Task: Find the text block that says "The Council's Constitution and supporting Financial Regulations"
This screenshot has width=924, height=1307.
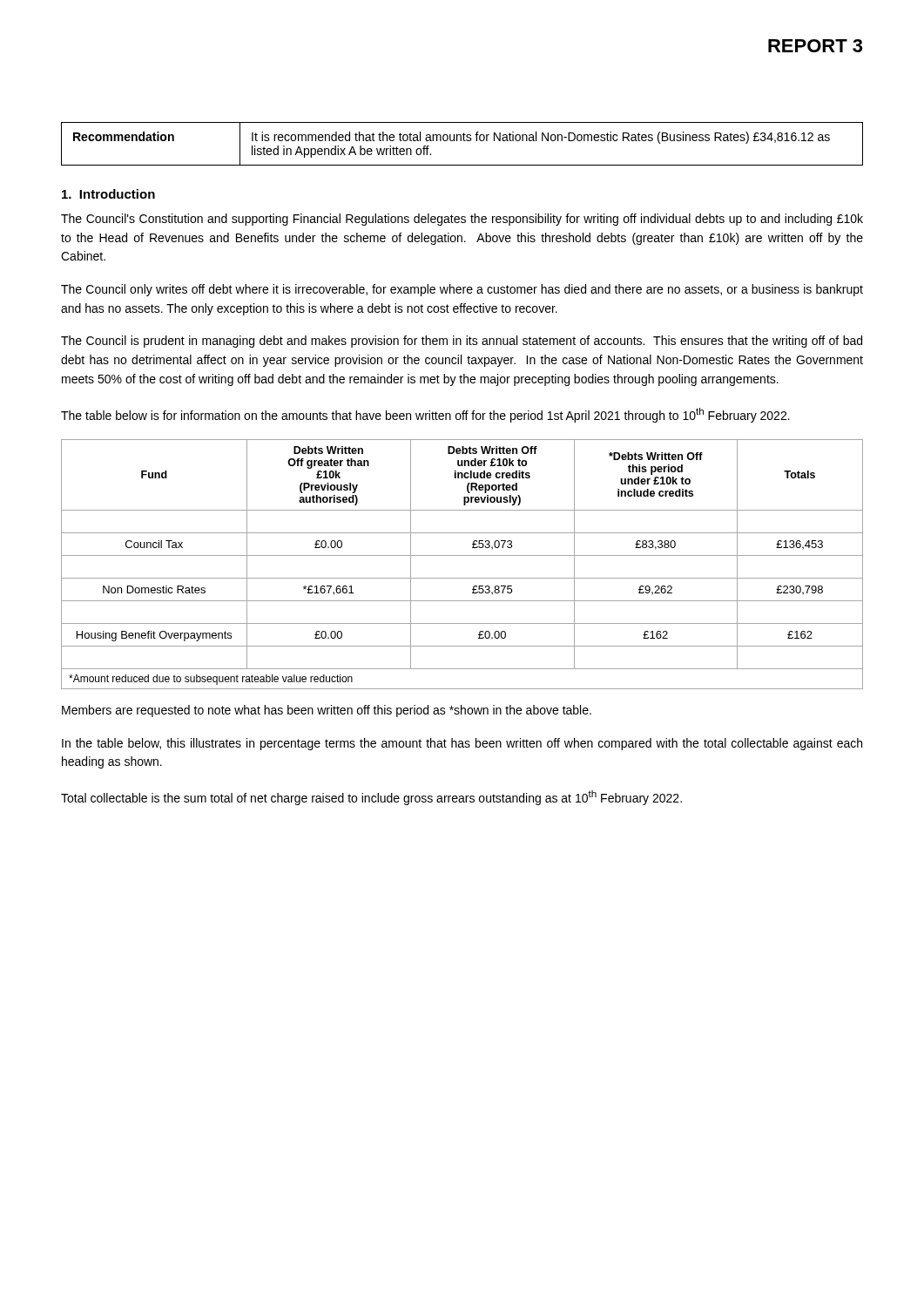Action: (462, 238)
